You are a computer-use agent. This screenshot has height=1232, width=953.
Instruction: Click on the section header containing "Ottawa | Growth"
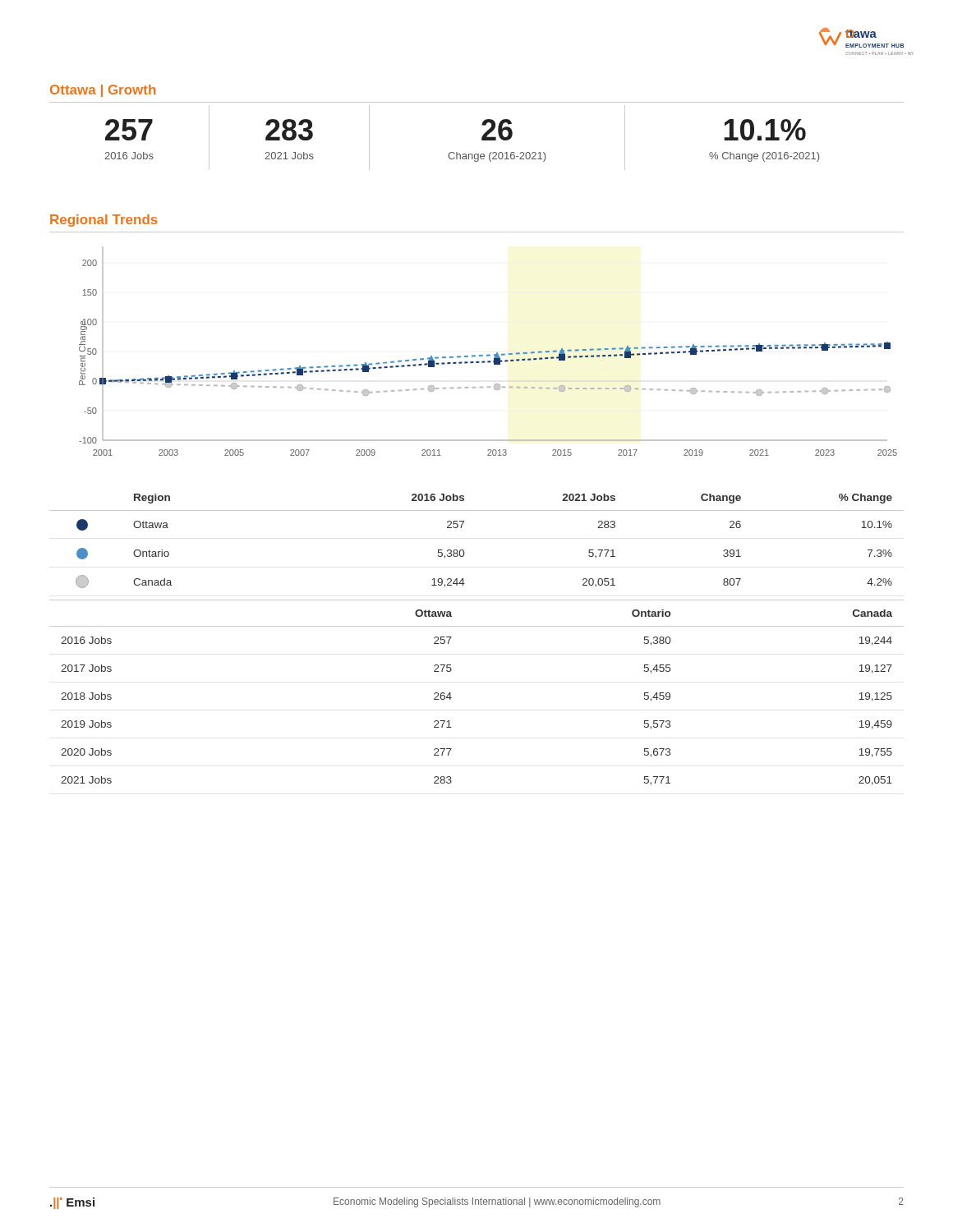(x=103, y=90)
